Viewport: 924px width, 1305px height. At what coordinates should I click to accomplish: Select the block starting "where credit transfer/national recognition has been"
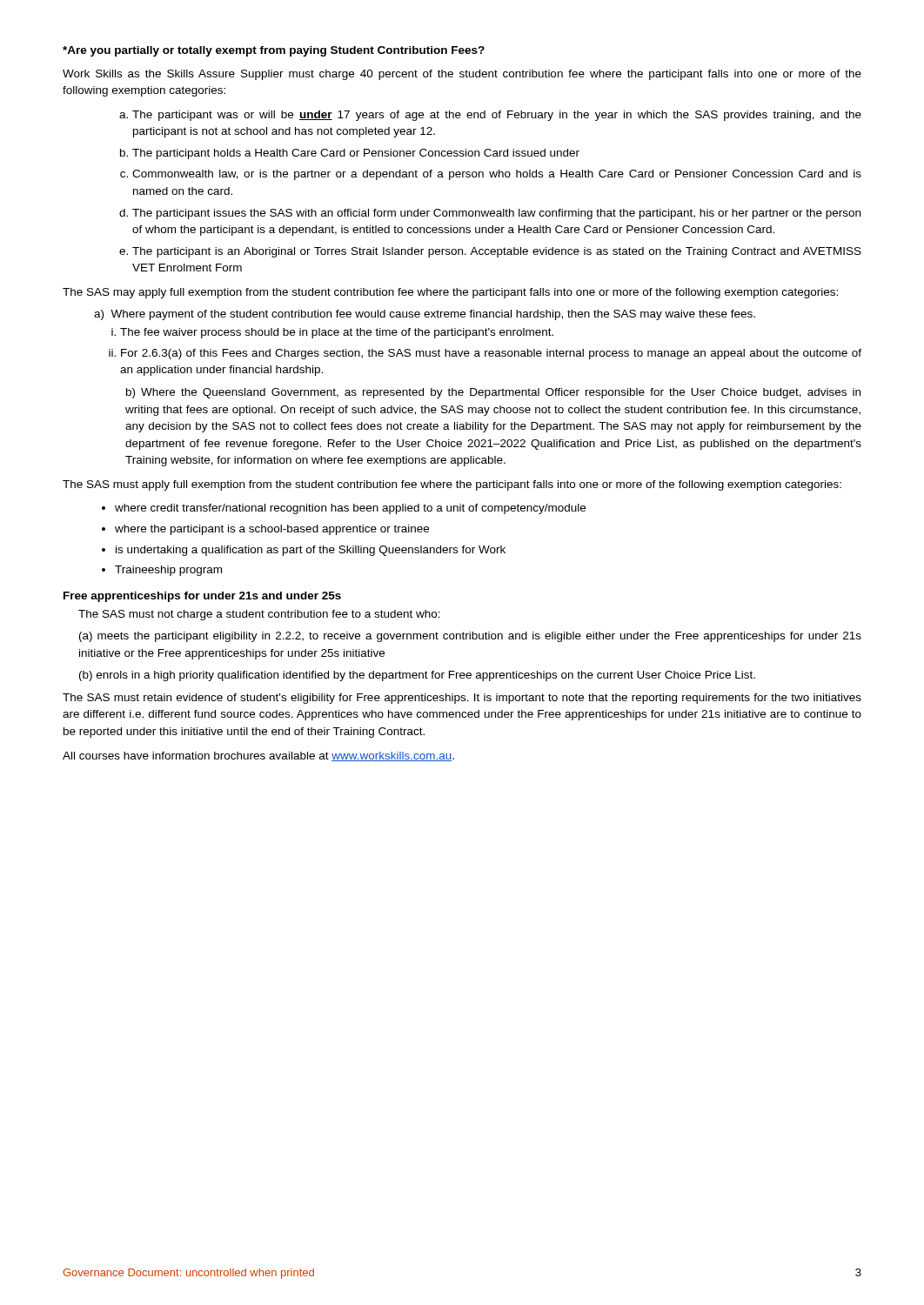351,508
